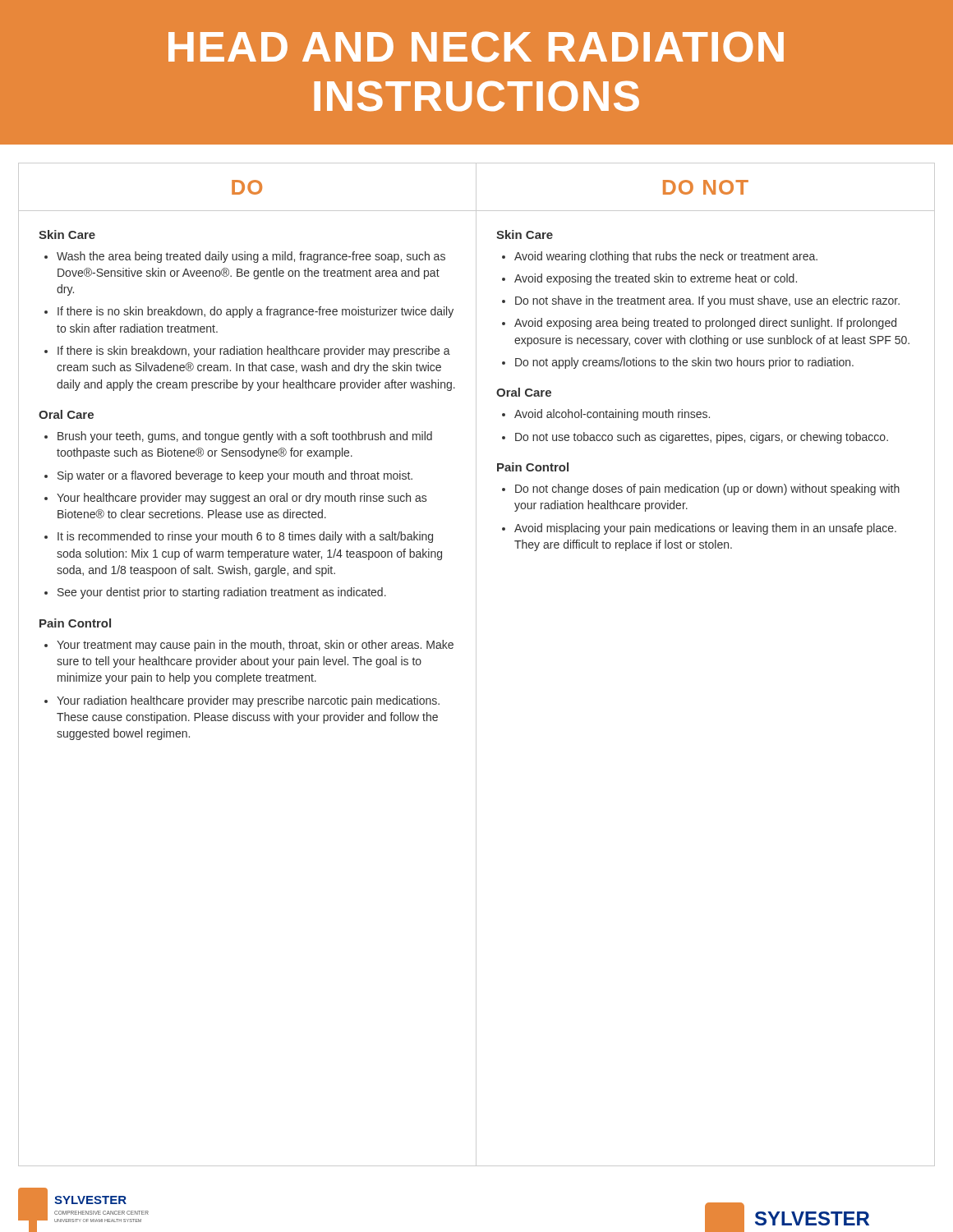The height and width of the screenshot is (1232, 953).
Task: Select the list item that says "Wash the area being treated daily"
Action: (247, 273)
